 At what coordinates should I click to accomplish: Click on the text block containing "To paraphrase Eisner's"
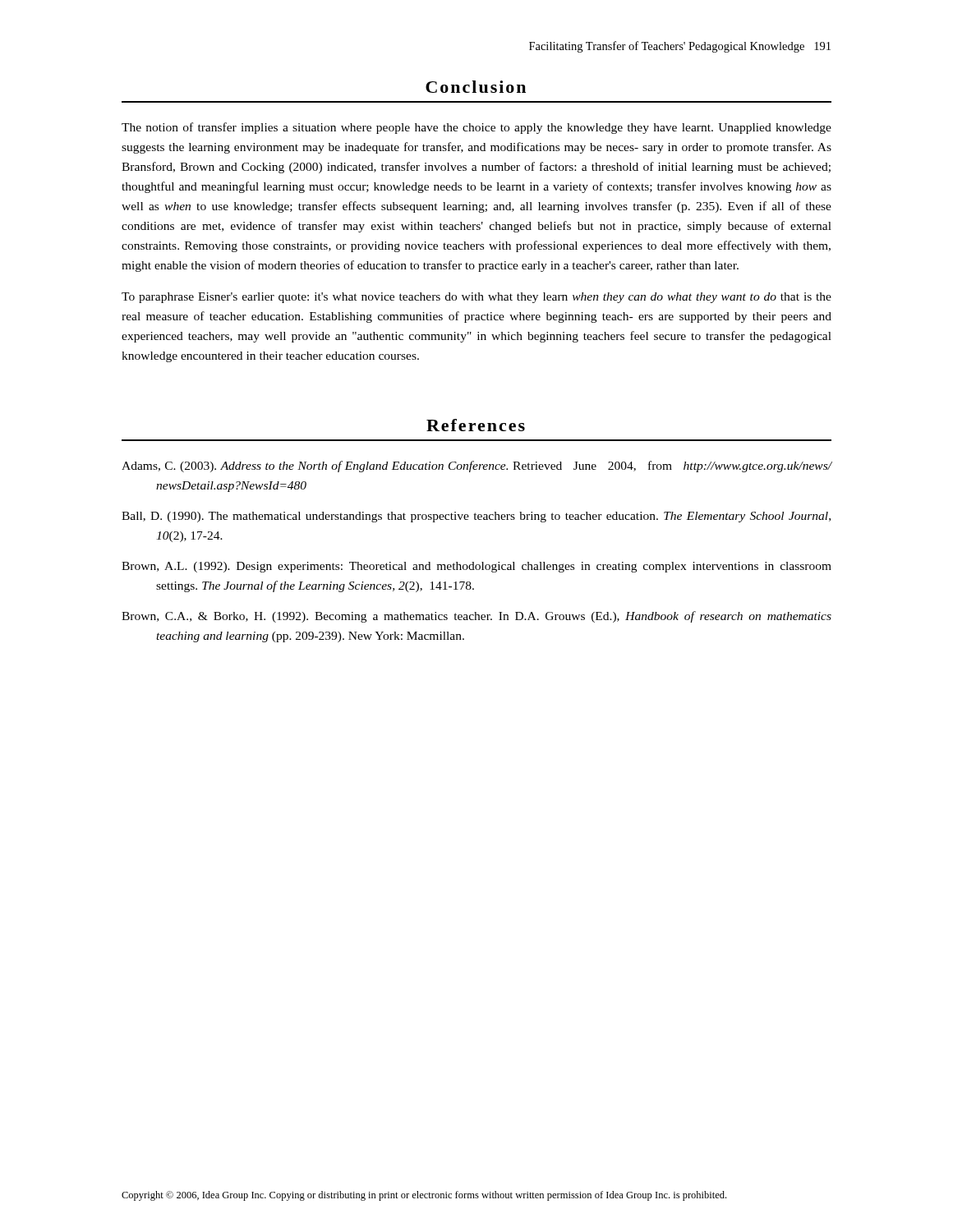coord(476,326)
